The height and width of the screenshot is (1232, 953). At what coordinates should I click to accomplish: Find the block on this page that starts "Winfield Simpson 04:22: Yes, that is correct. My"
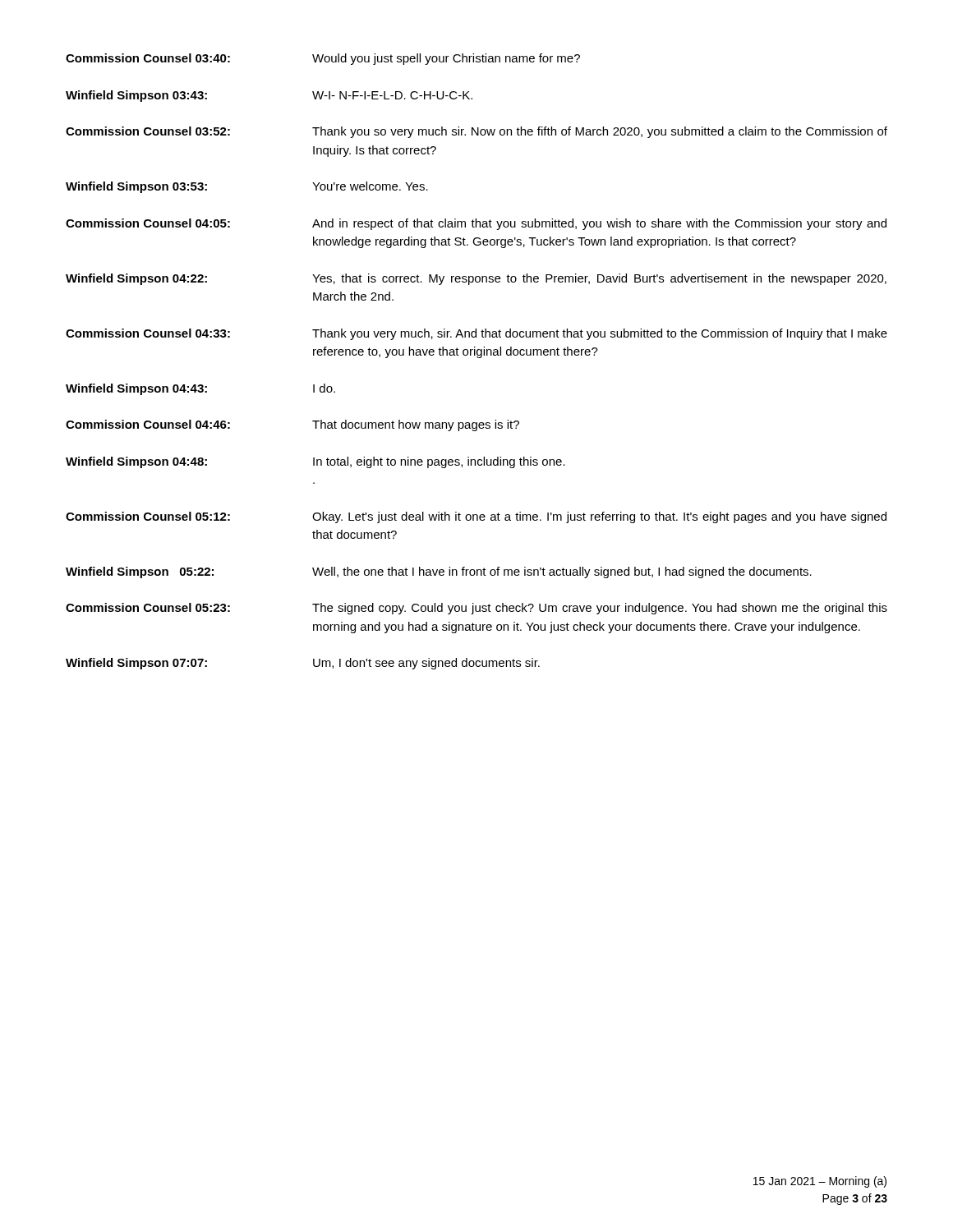tap(476, 287)
